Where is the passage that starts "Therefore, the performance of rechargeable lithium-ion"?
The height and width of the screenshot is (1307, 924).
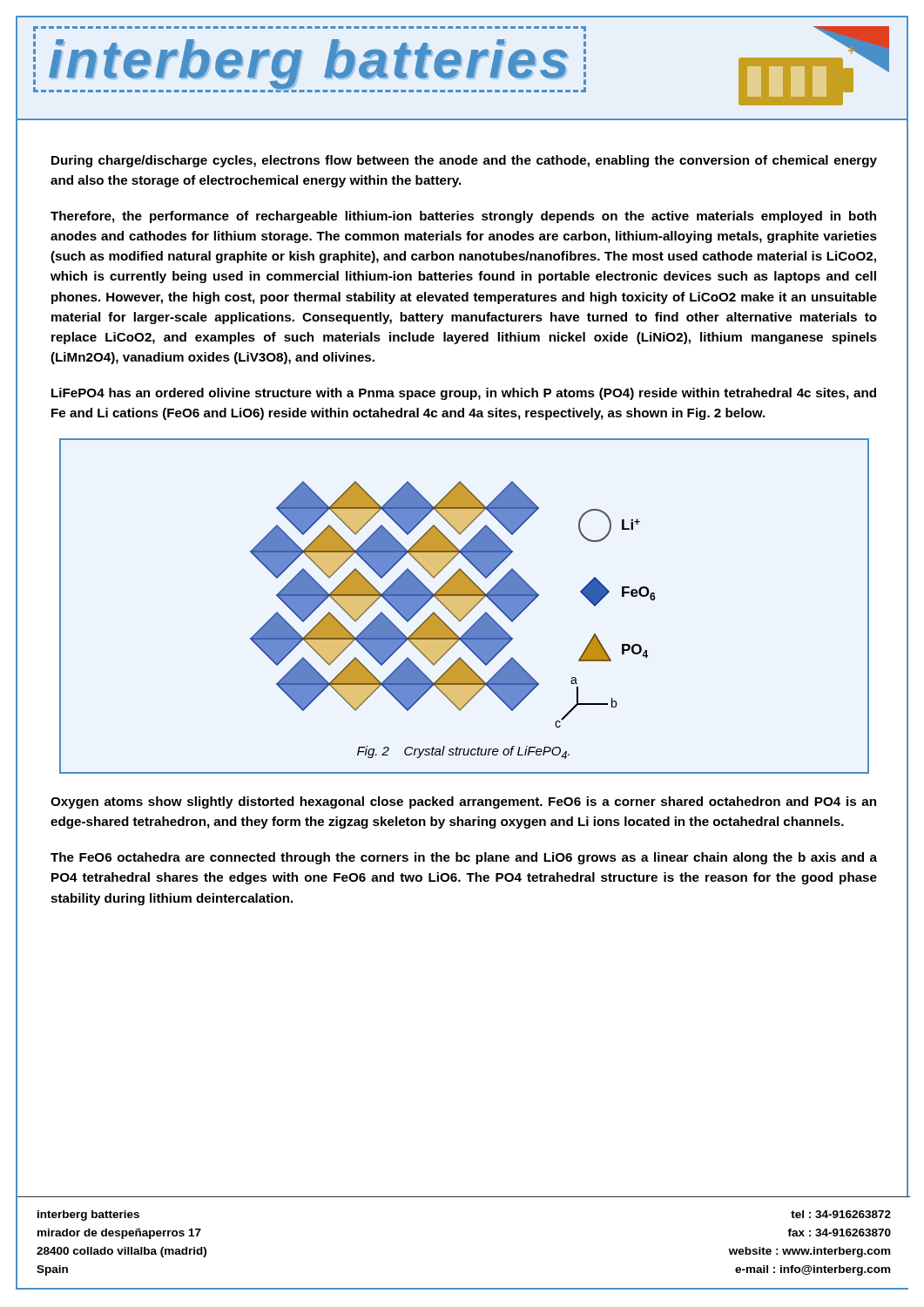point(464,286)
